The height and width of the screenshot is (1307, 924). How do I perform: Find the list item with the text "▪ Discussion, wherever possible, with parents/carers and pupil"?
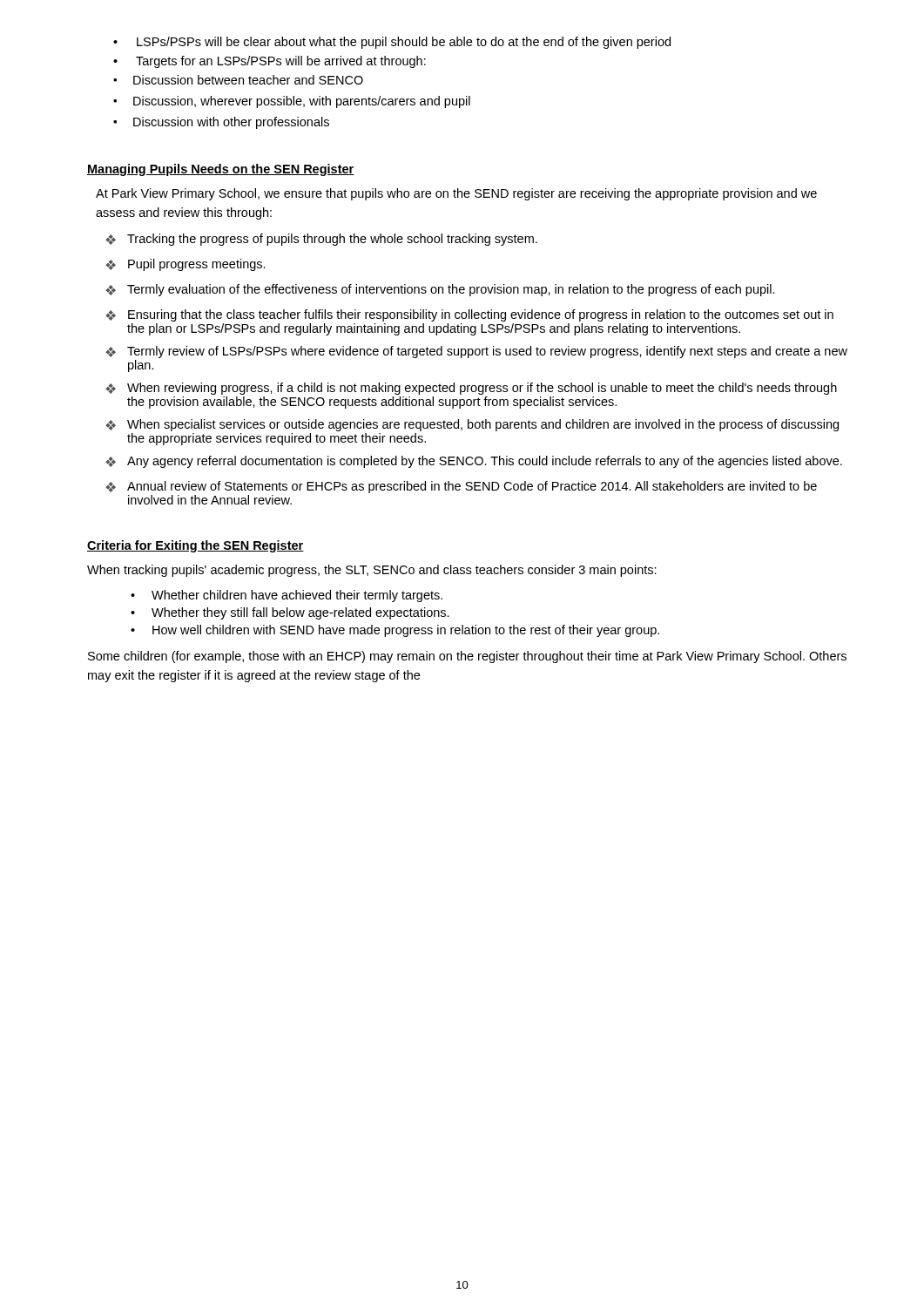292,101
